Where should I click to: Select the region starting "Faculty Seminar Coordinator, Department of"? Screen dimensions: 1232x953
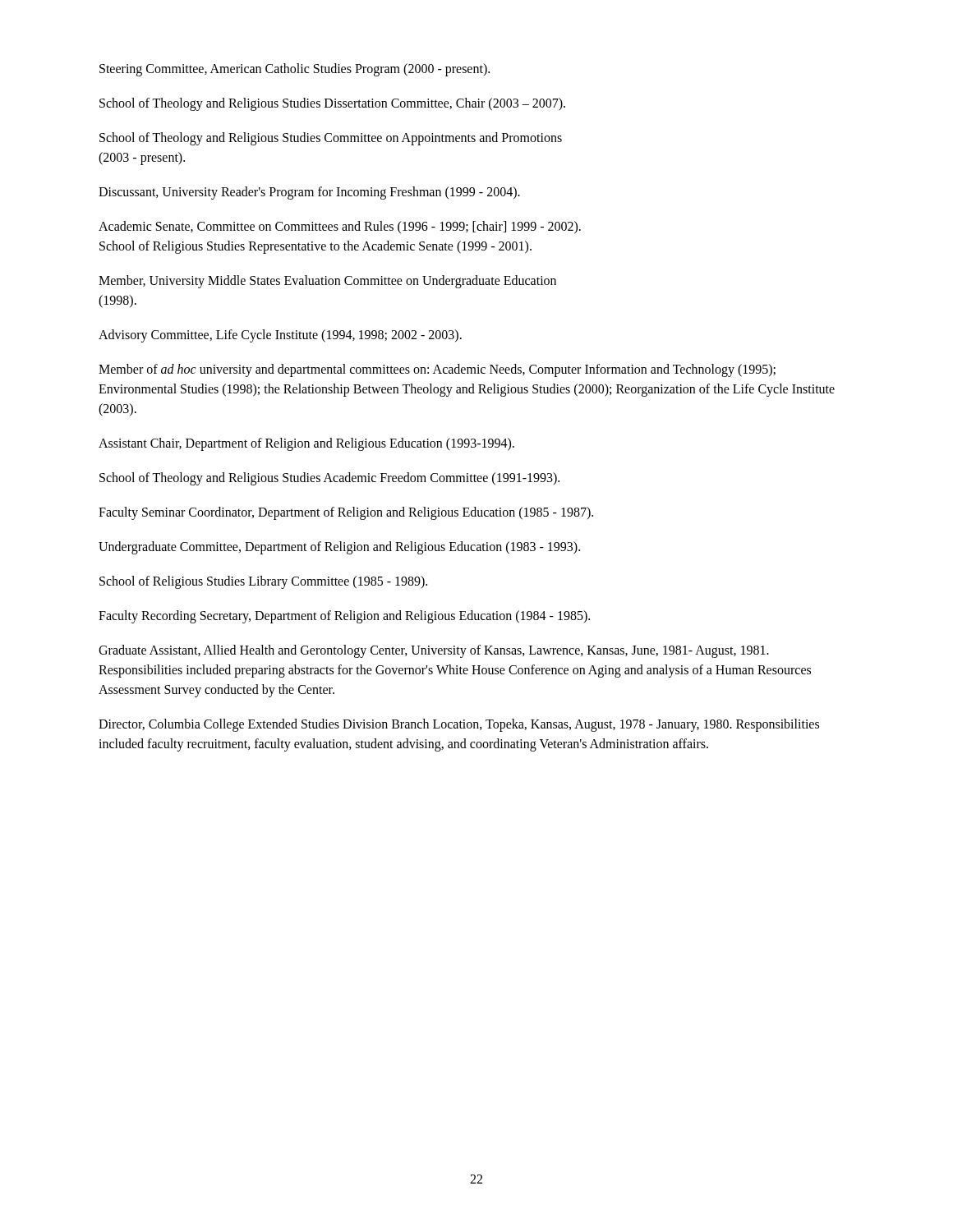(x=346, y=512)
